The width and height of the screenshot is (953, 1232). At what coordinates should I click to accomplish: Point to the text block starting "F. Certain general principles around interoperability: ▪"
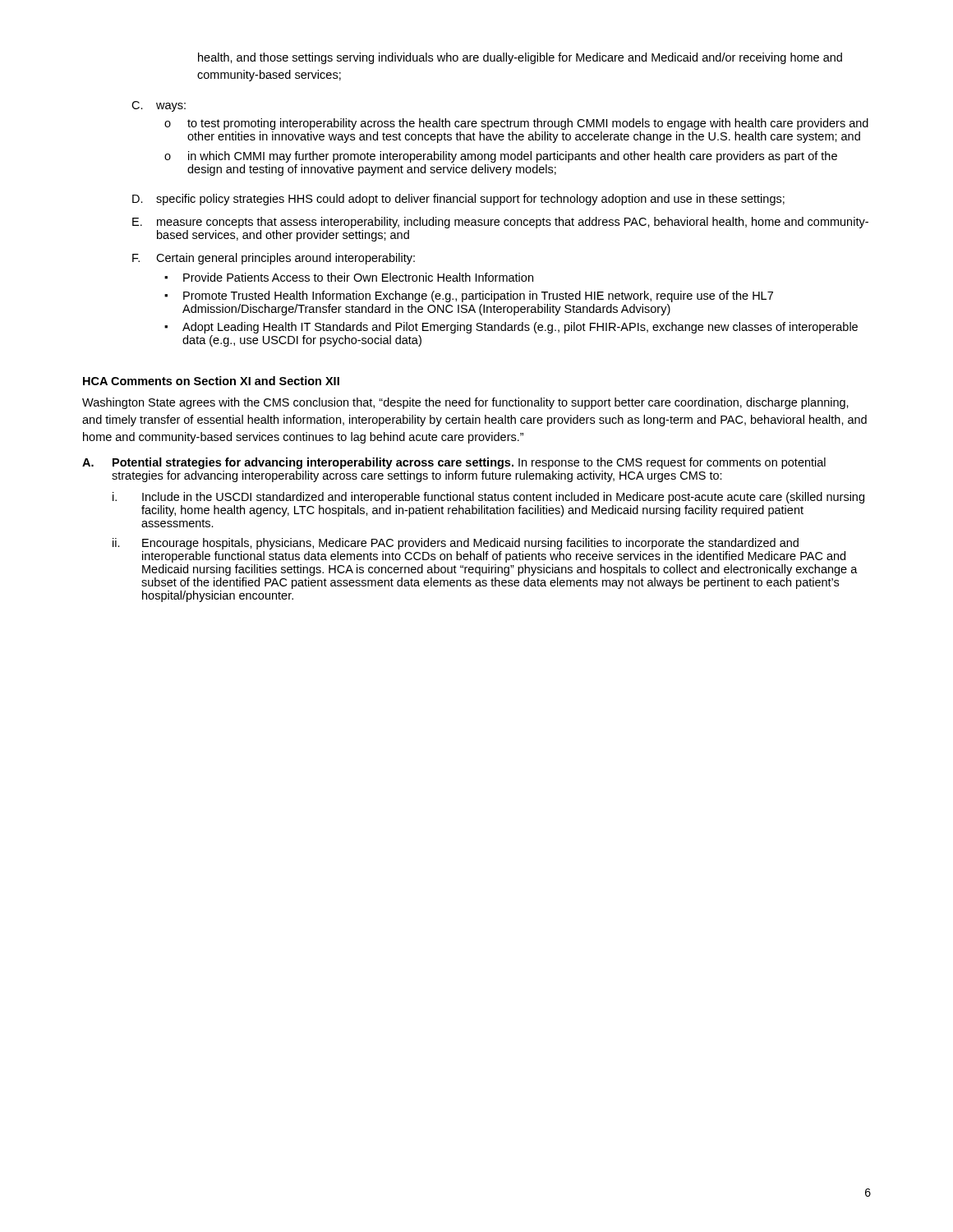click(501, 301)
